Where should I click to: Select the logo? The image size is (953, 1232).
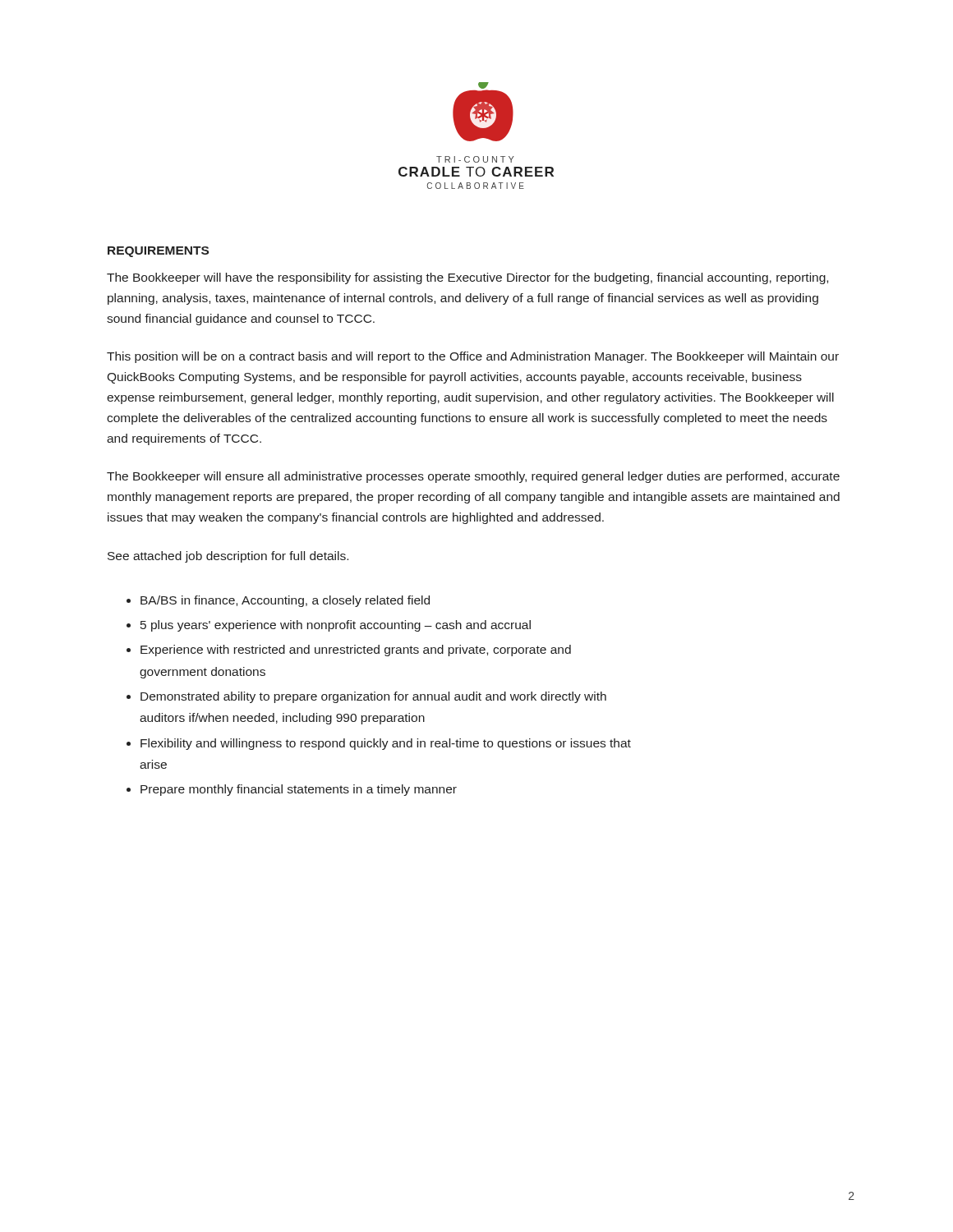click(x=476, y=131)
